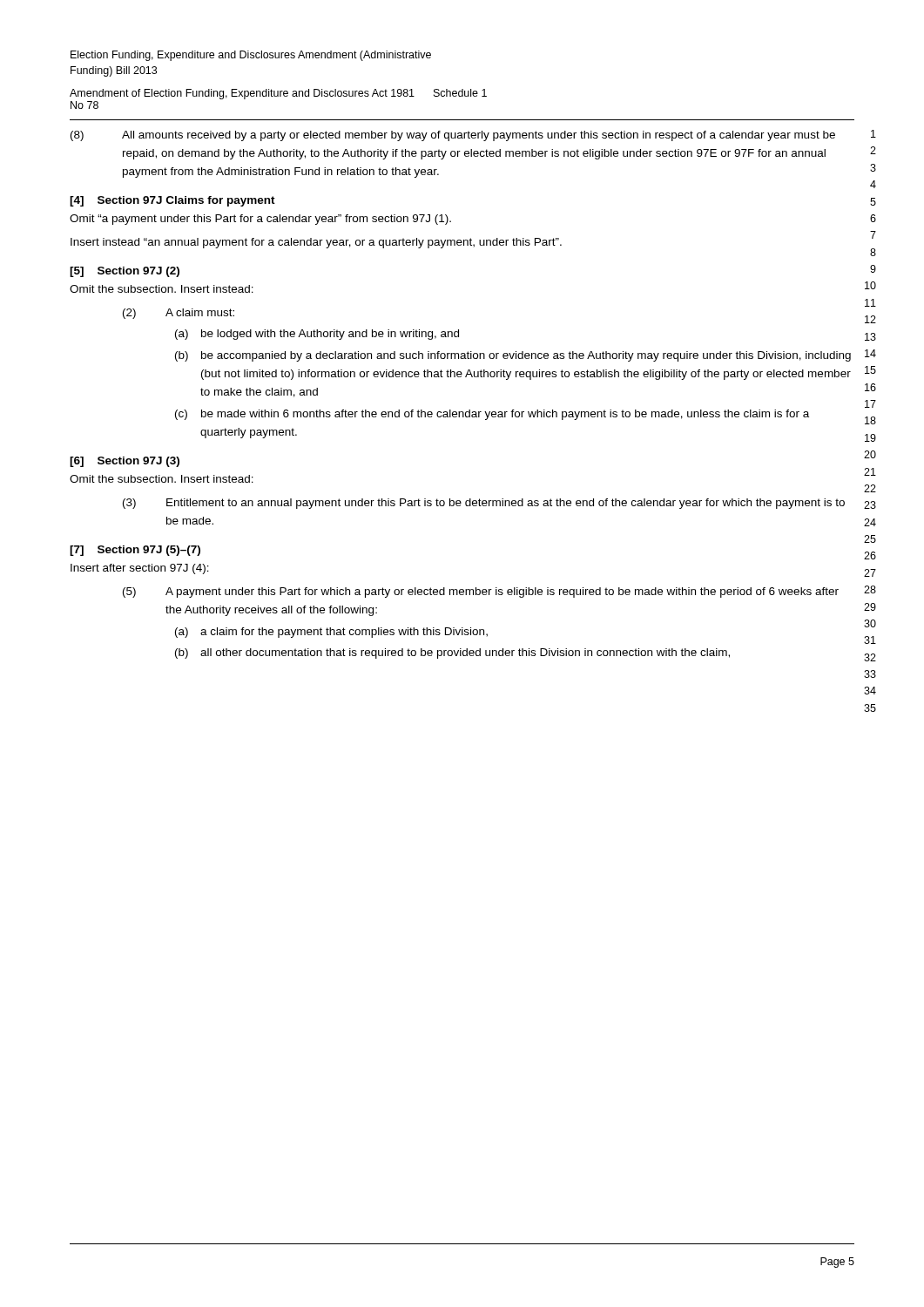This screenshot has width=924, height=1307.
Task: Find the element starting "Omit “a payment under this Part"
Action: [x=261, y=218]
